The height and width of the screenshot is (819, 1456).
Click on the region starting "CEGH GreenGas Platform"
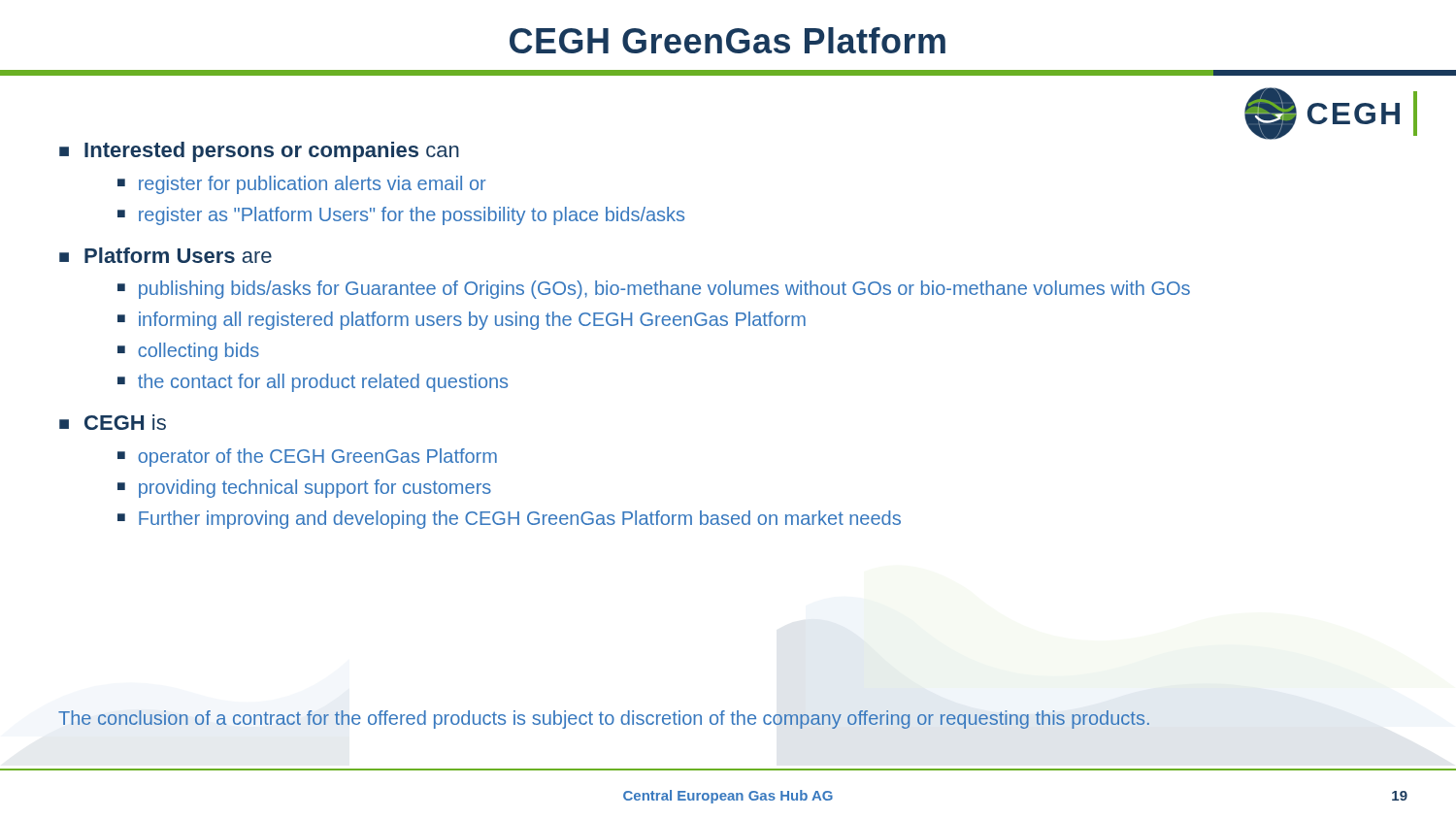pyautogui.click(x=728, y=42)
